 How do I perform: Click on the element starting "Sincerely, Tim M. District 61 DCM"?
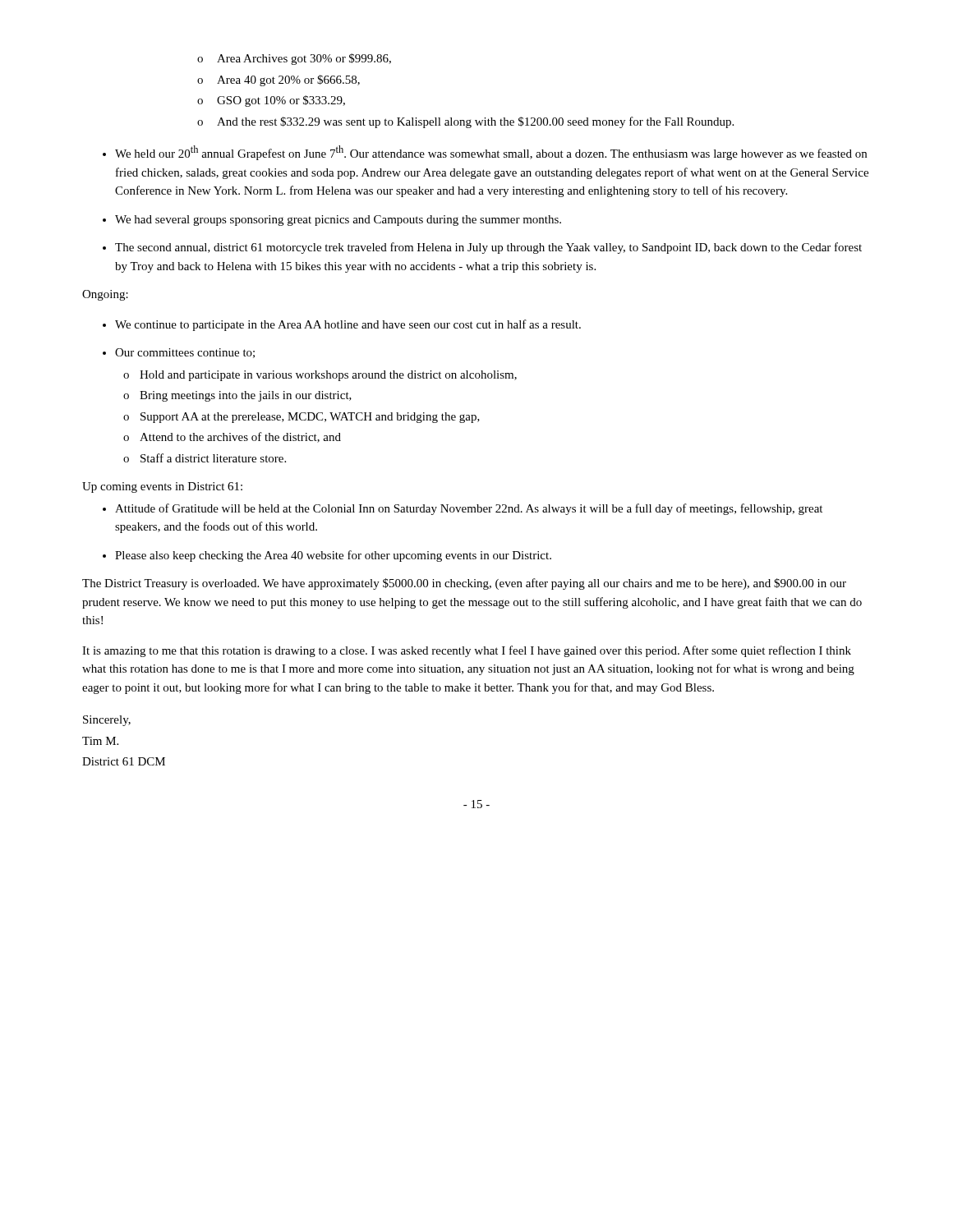124,740
